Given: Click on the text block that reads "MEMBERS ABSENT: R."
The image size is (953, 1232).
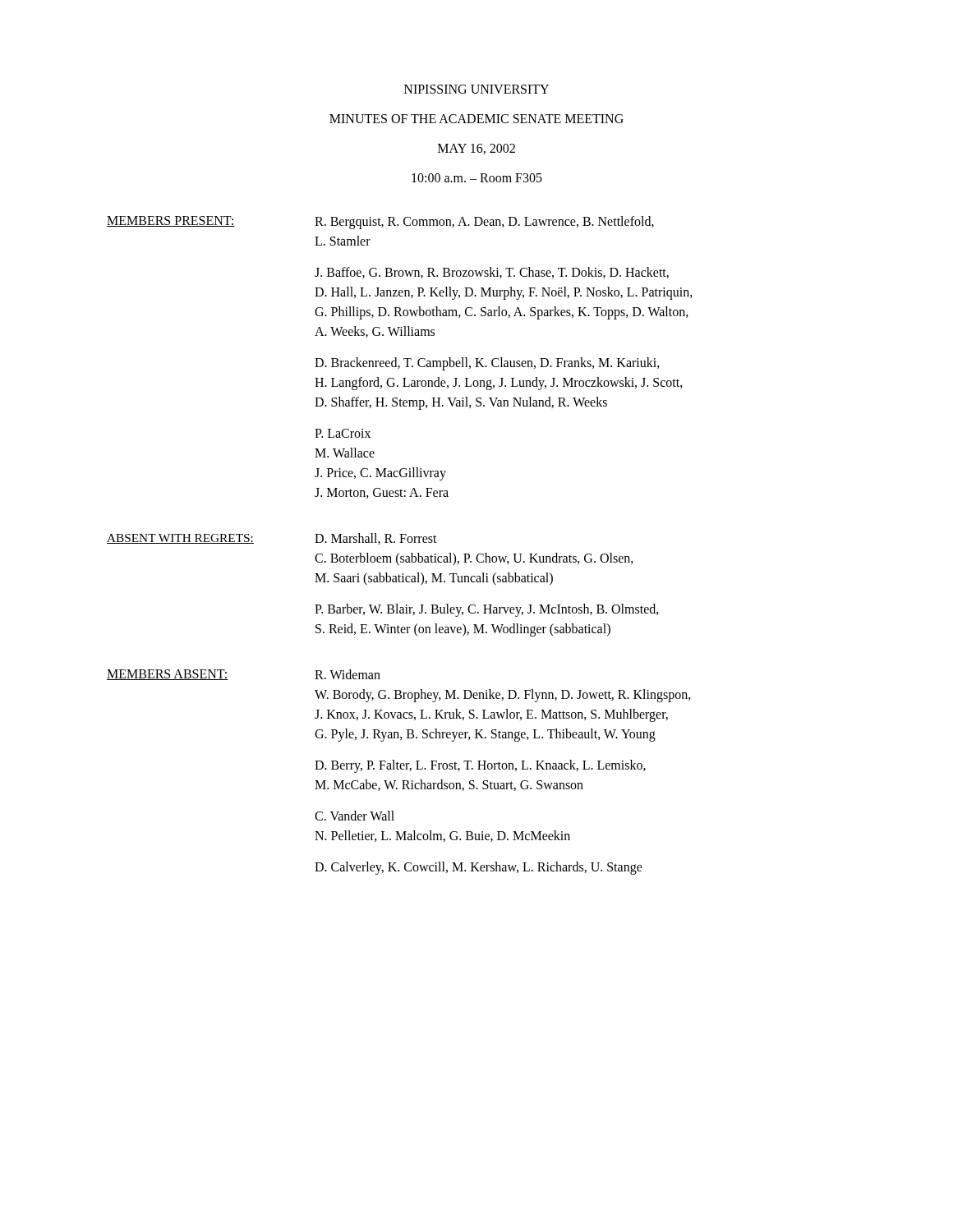Looking at the screenshot, I should 476,771.
